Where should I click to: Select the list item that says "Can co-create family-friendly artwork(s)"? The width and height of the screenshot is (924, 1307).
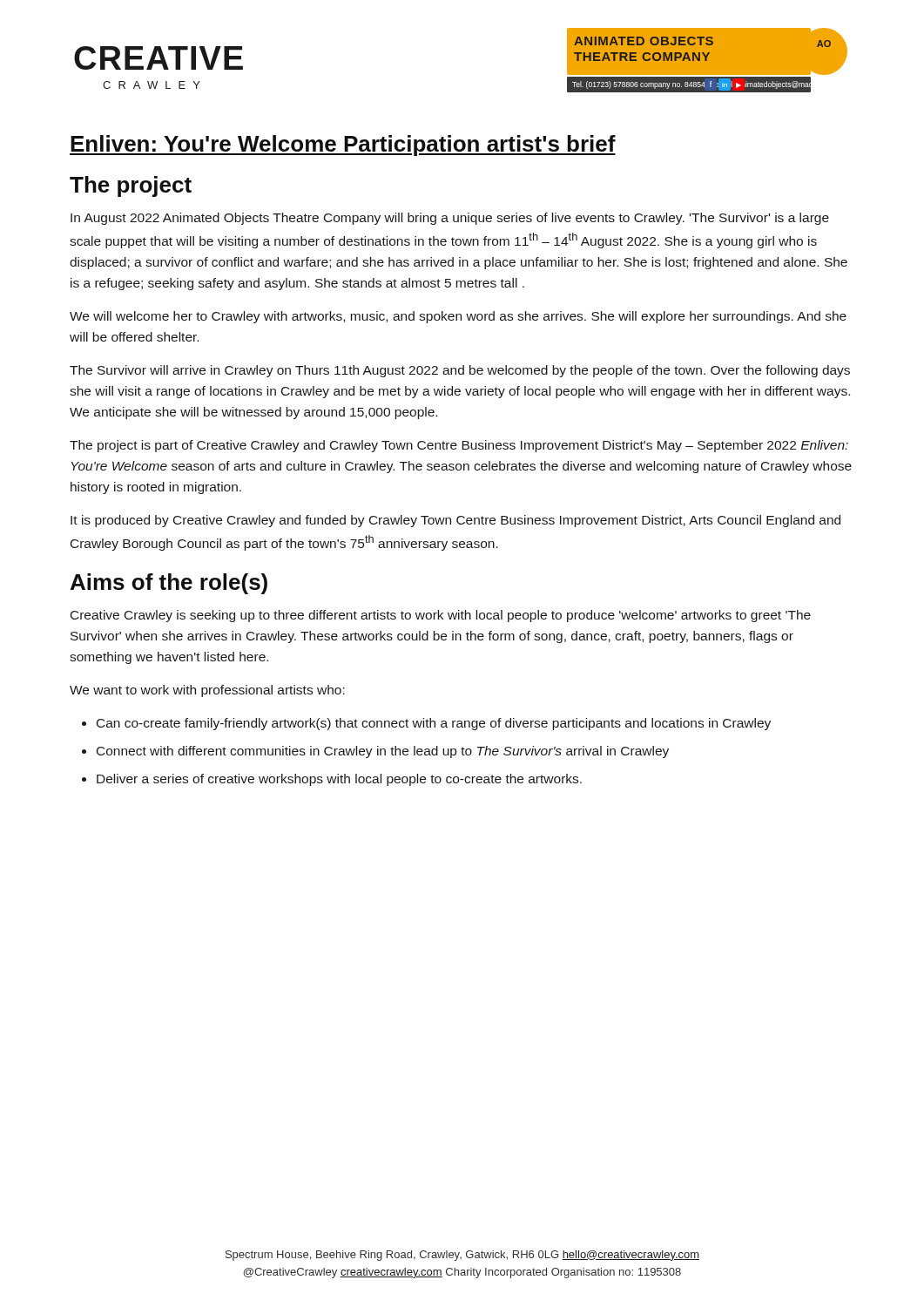click(x=433, y=722)
